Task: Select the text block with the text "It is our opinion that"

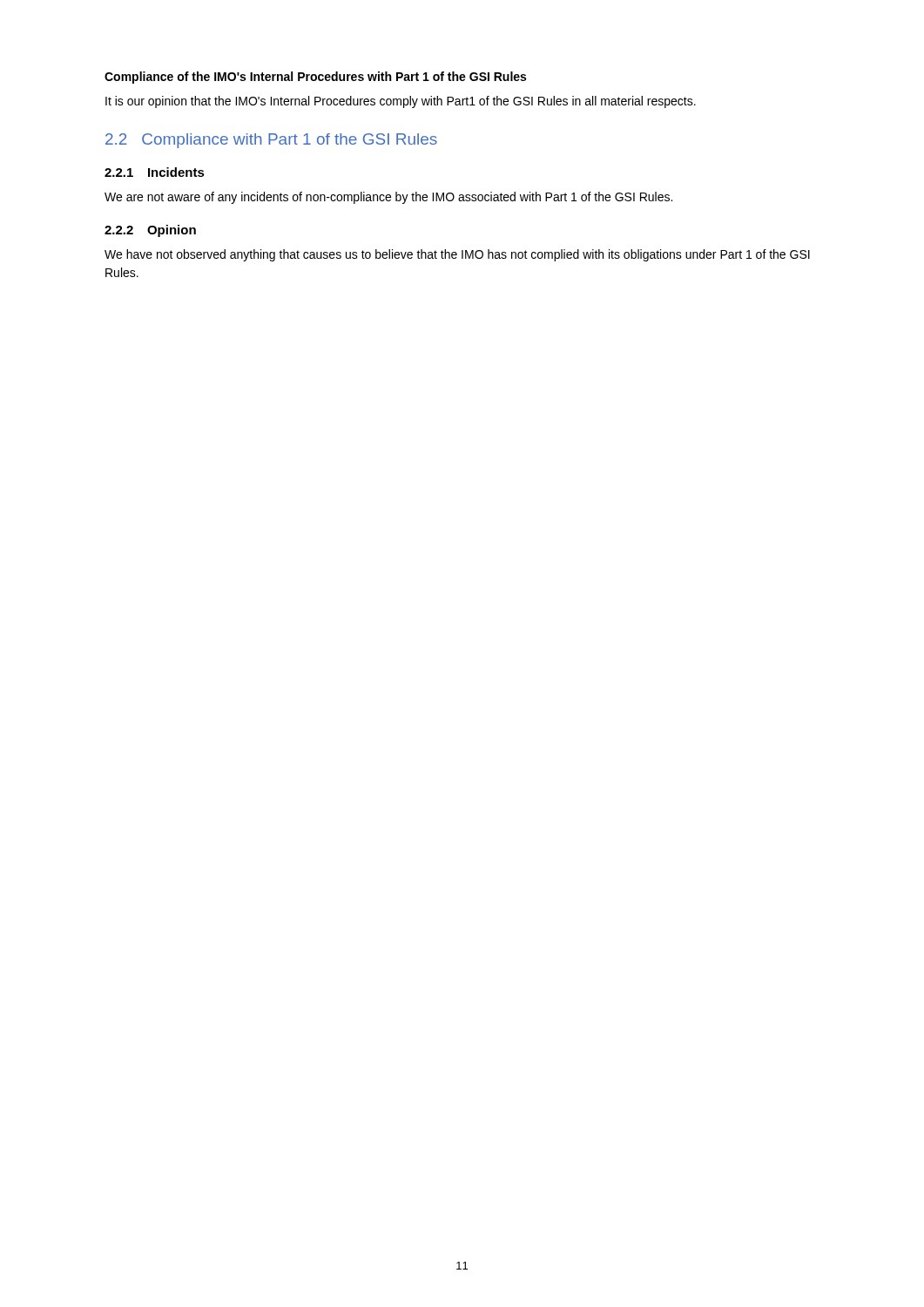Action: tap(400, 101)
